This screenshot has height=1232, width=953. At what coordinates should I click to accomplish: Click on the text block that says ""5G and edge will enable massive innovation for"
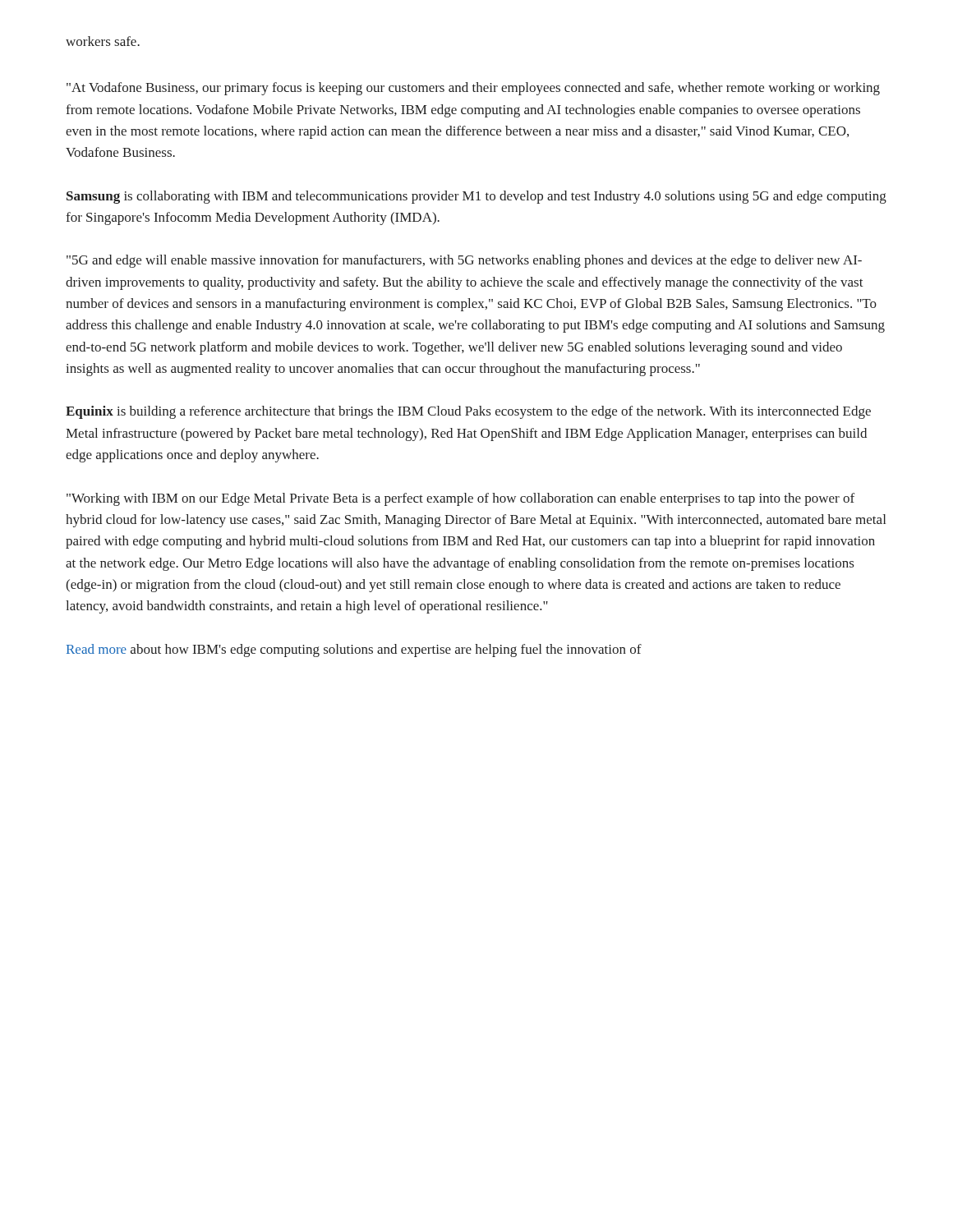475,314
